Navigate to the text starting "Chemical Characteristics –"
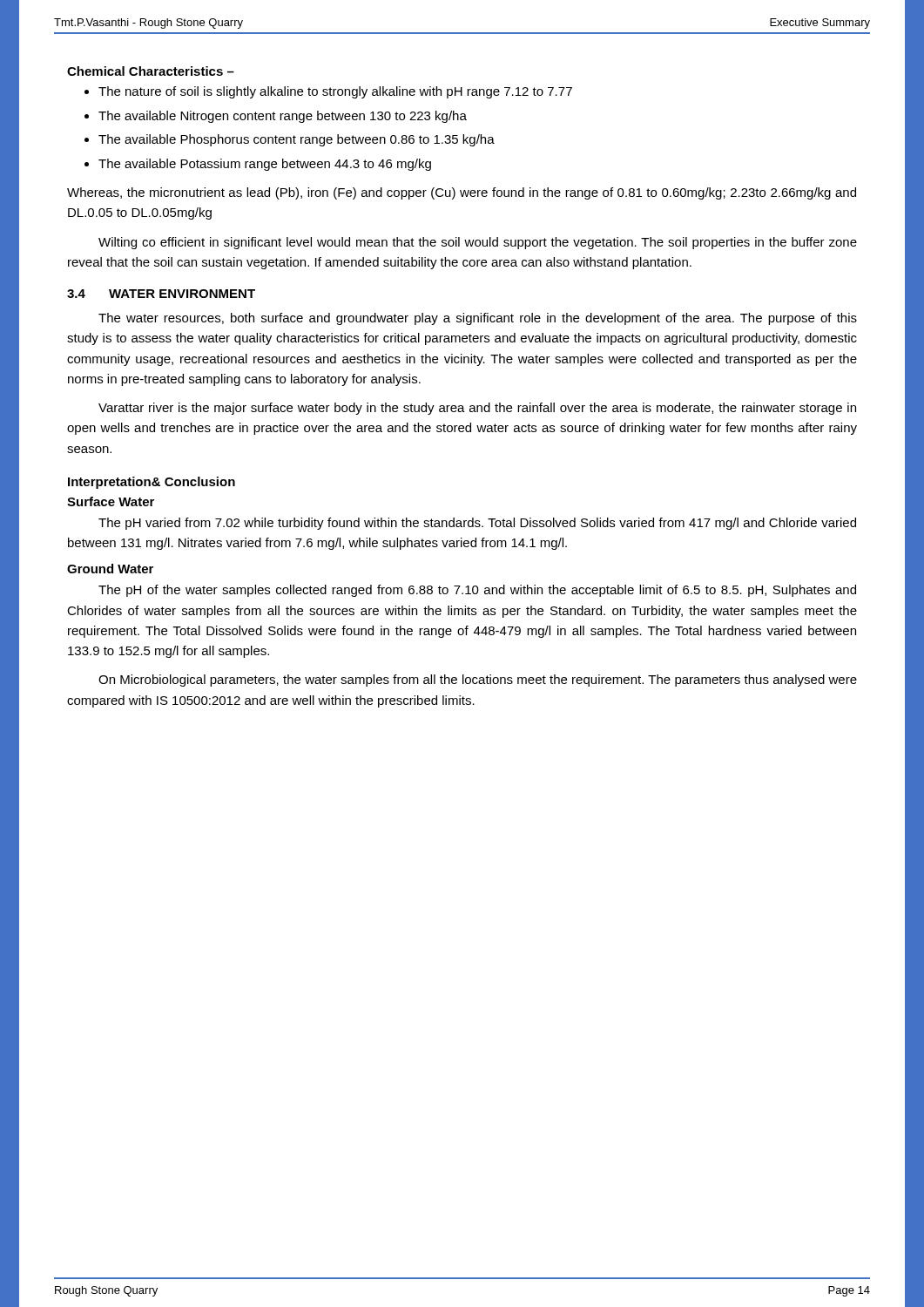 [x=151, y=71]
